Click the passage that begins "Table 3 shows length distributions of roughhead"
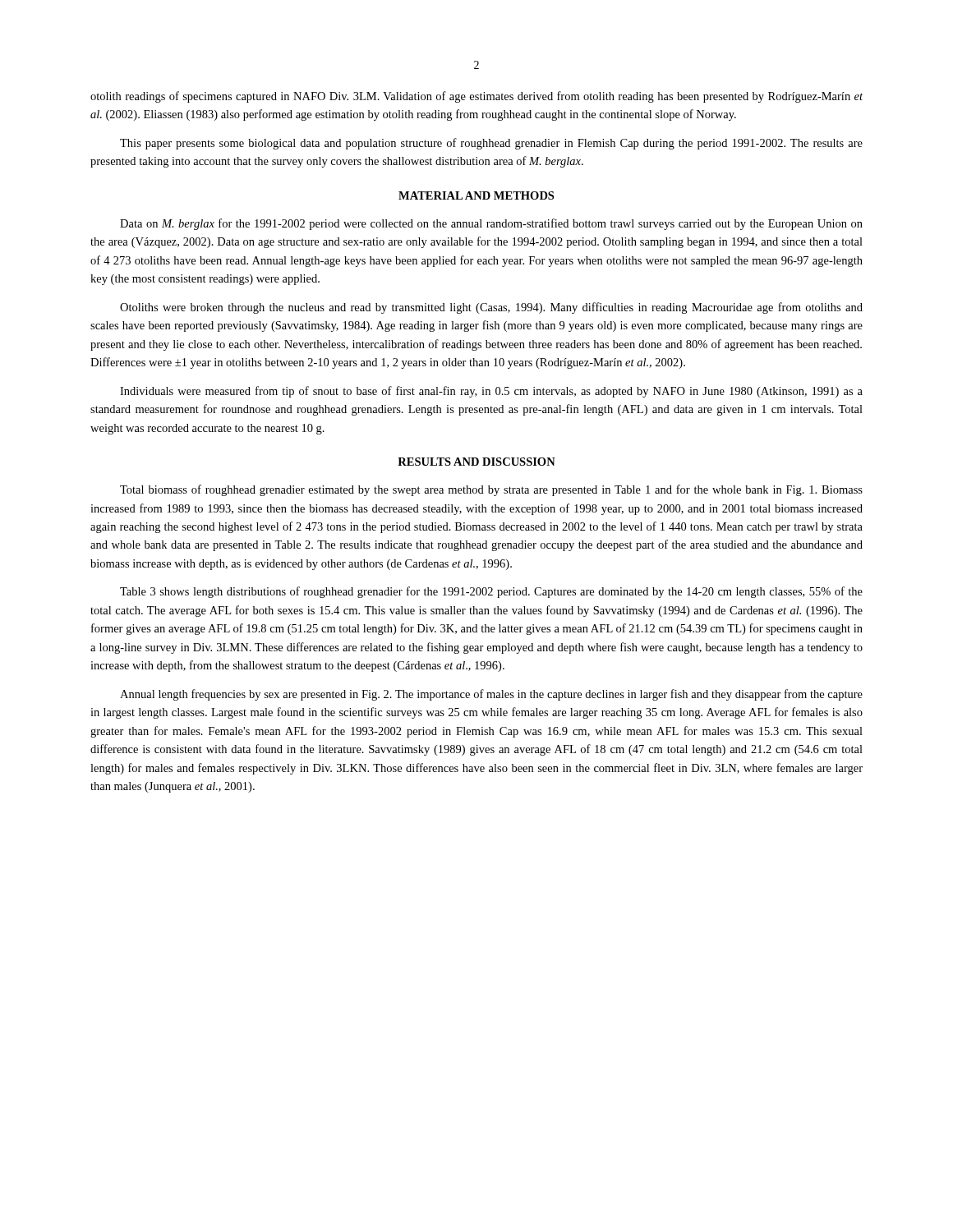This screenshot has width=953, height=1232. pos(476,629)
